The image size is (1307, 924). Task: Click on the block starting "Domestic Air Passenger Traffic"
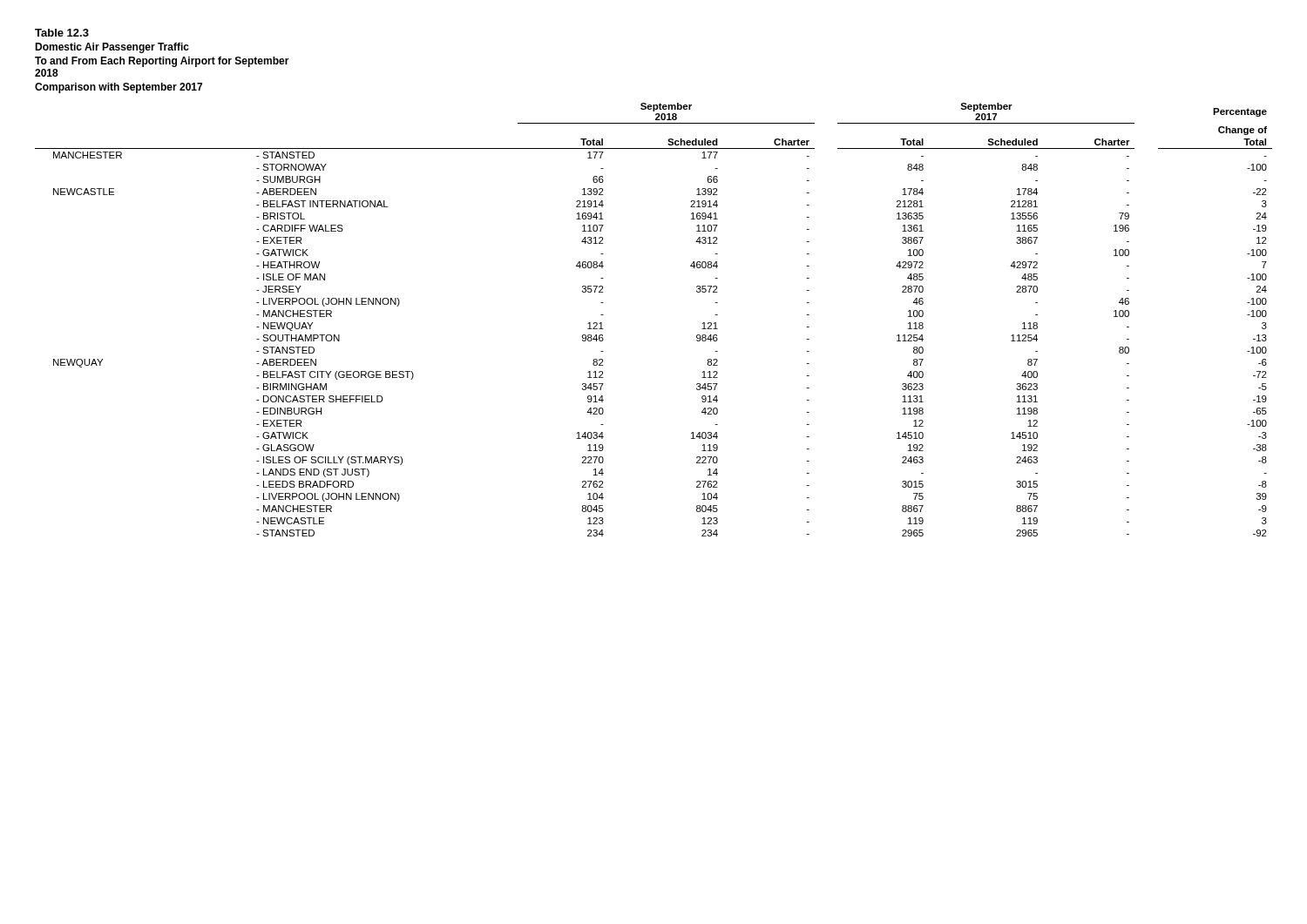click(x=112, y=47)
